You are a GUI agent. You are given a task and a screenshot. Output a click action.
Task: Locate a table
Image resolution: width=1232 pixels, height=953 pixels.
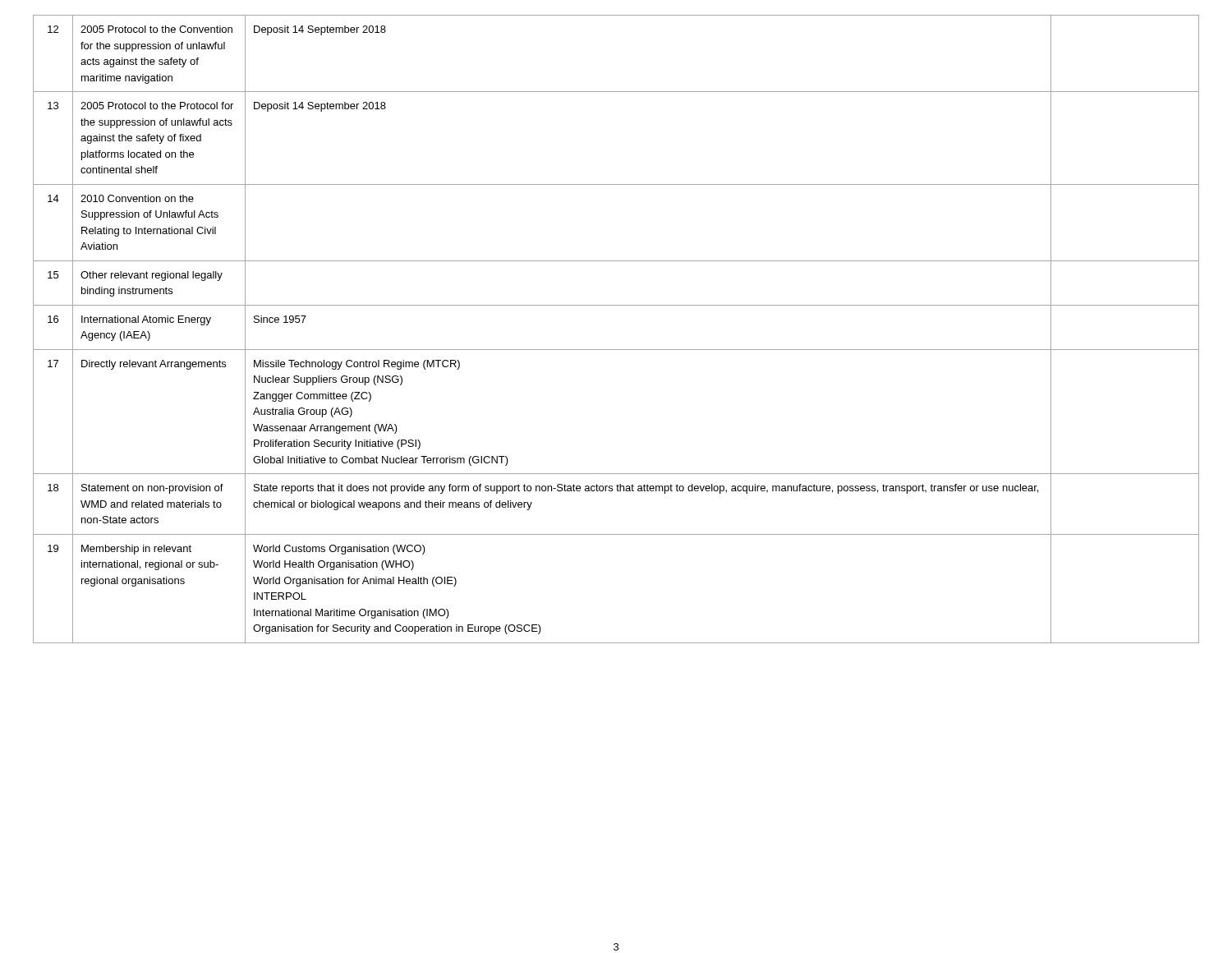tap(616, 329)
